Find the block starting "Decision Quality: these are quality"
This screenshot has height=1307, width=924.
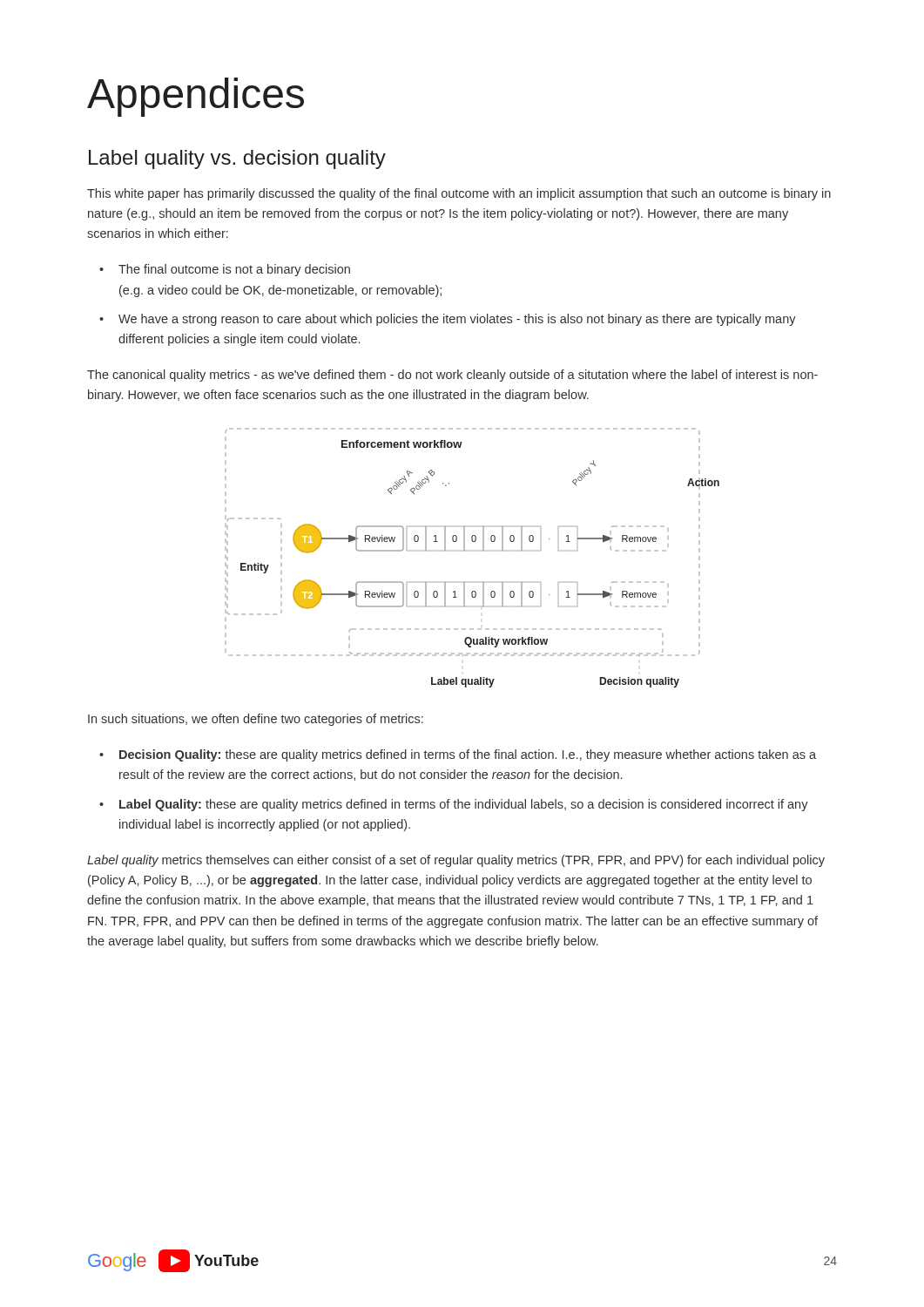(462, 765)
